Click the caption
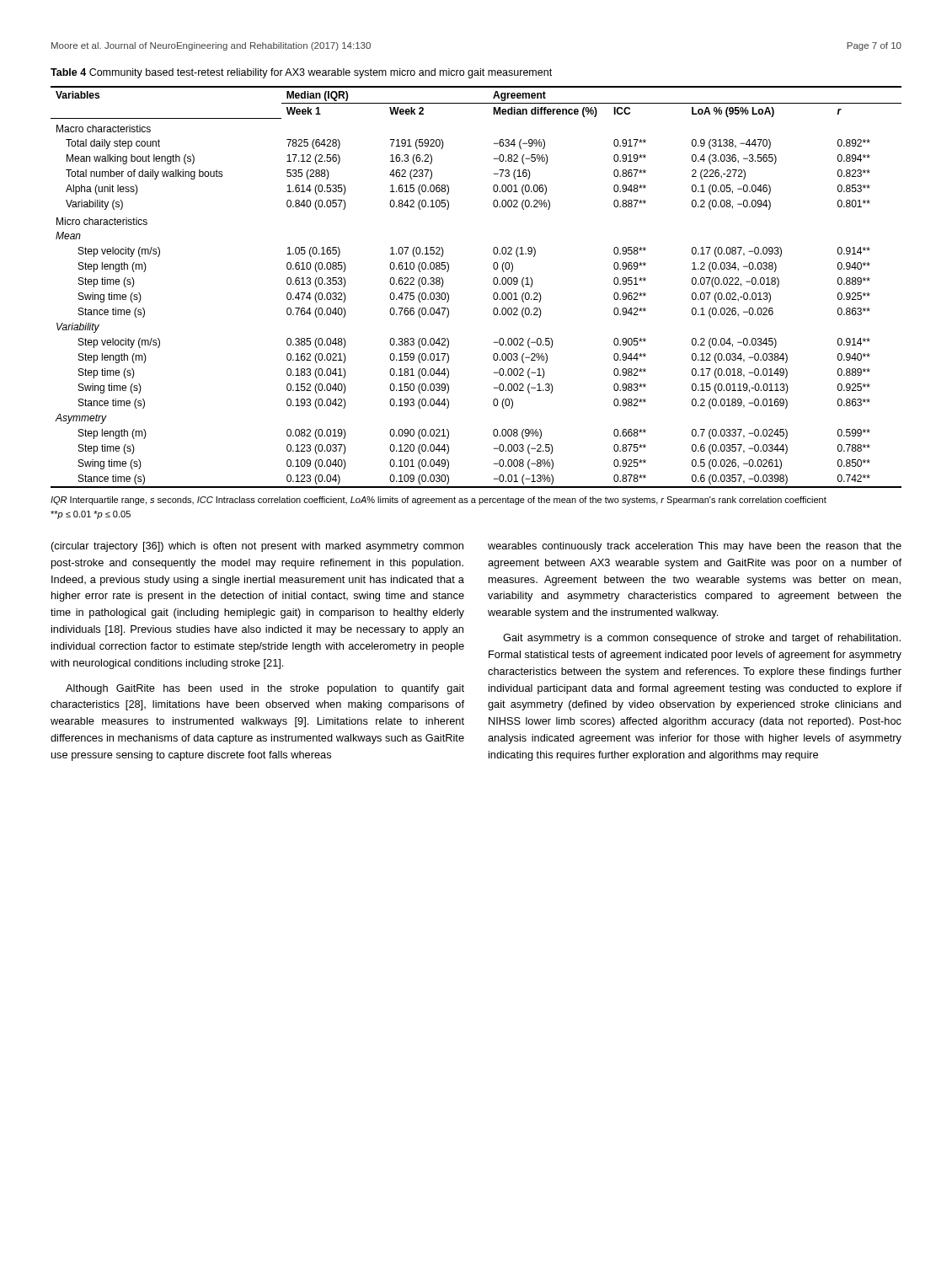This screenshot has height=1264, width=952. [x=301, y=72]
